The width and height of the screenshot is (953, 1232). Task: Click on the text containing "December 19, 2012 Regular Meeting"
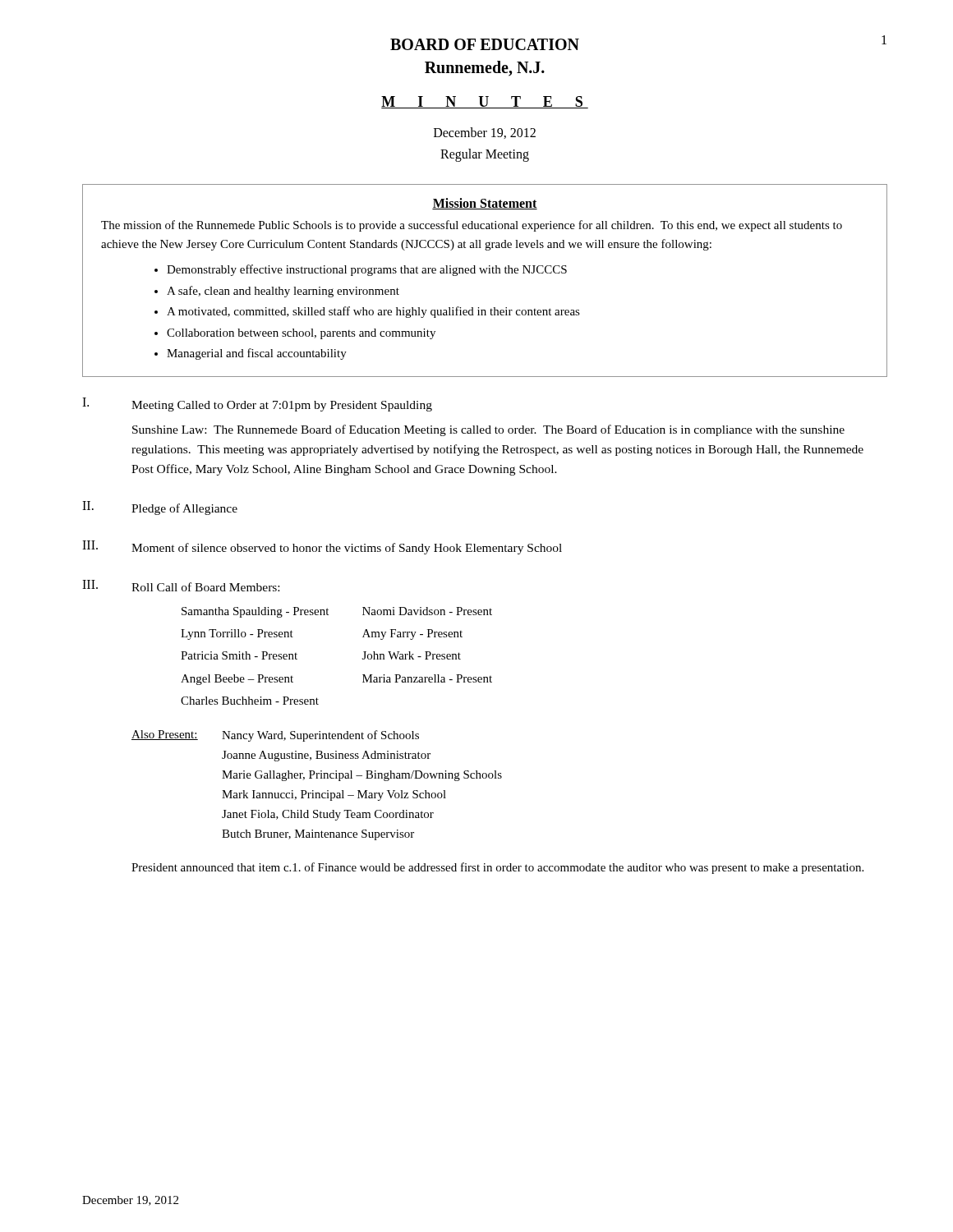click(x=485, y=143)
